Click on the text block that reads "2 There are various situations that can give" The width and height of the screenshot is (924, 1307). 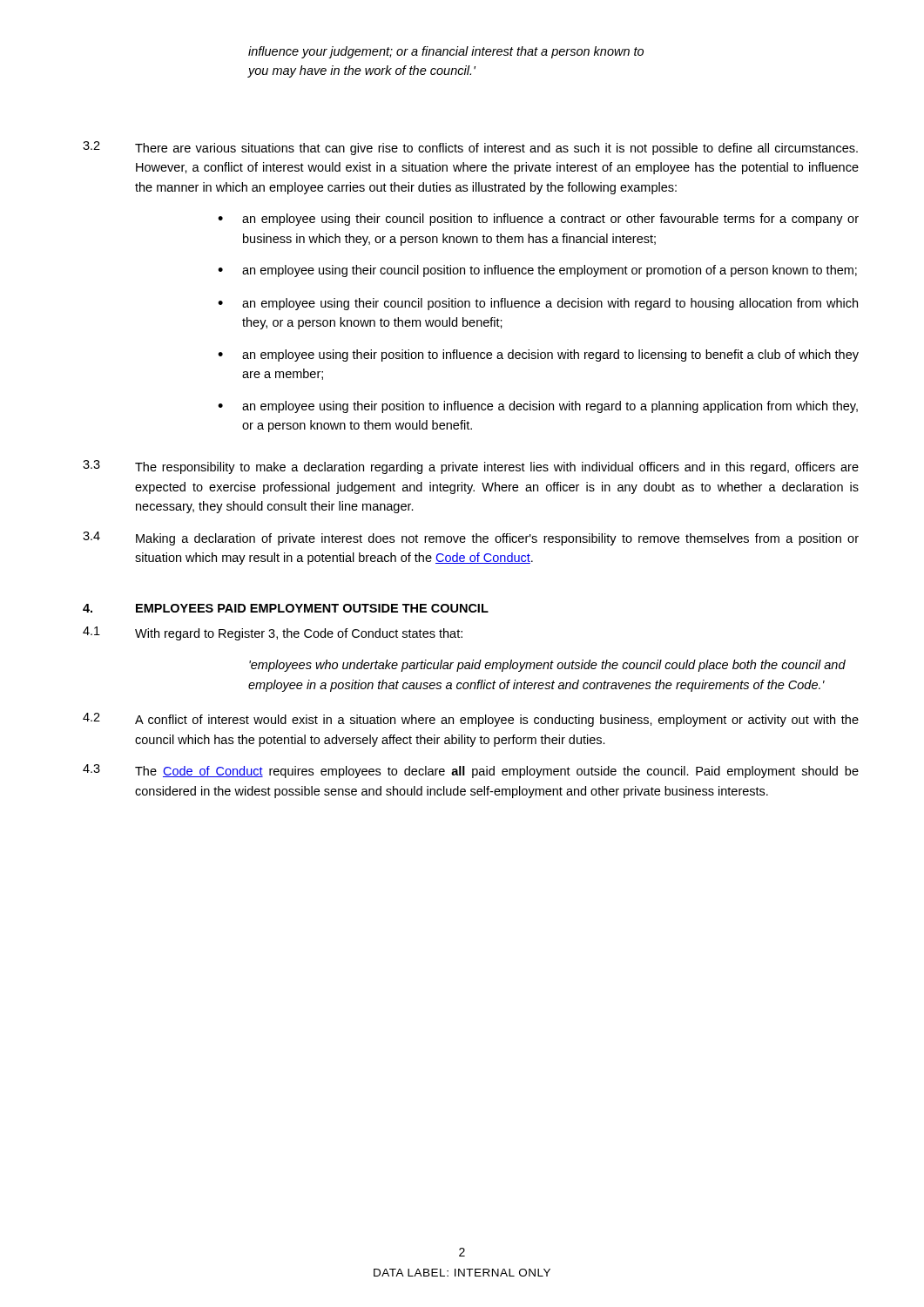coord(471,168)
